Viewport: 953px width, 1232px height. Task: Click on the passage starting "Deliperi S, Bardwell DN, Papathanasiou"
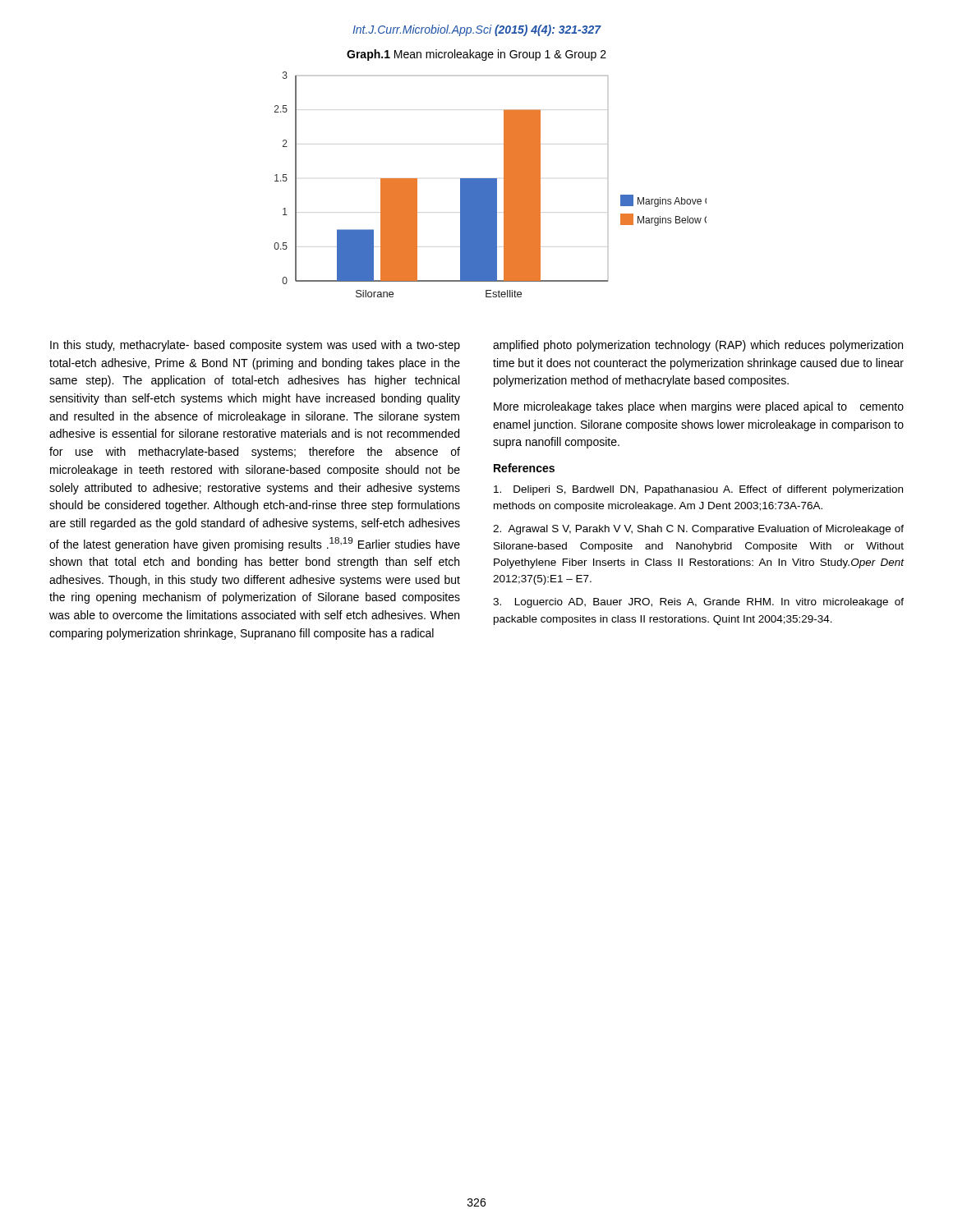click(698, 497)
